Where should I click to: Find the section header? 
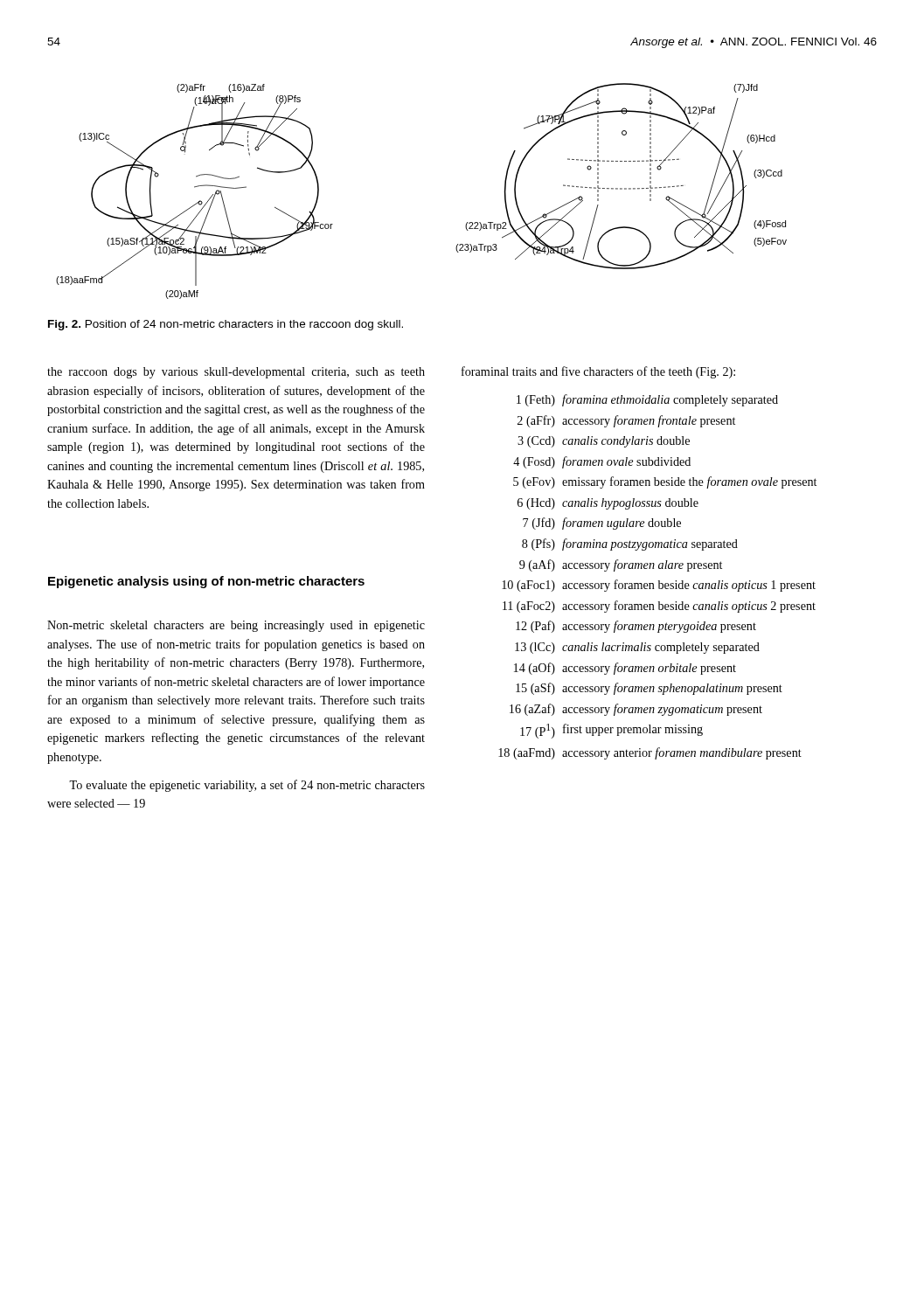(206, 581)
